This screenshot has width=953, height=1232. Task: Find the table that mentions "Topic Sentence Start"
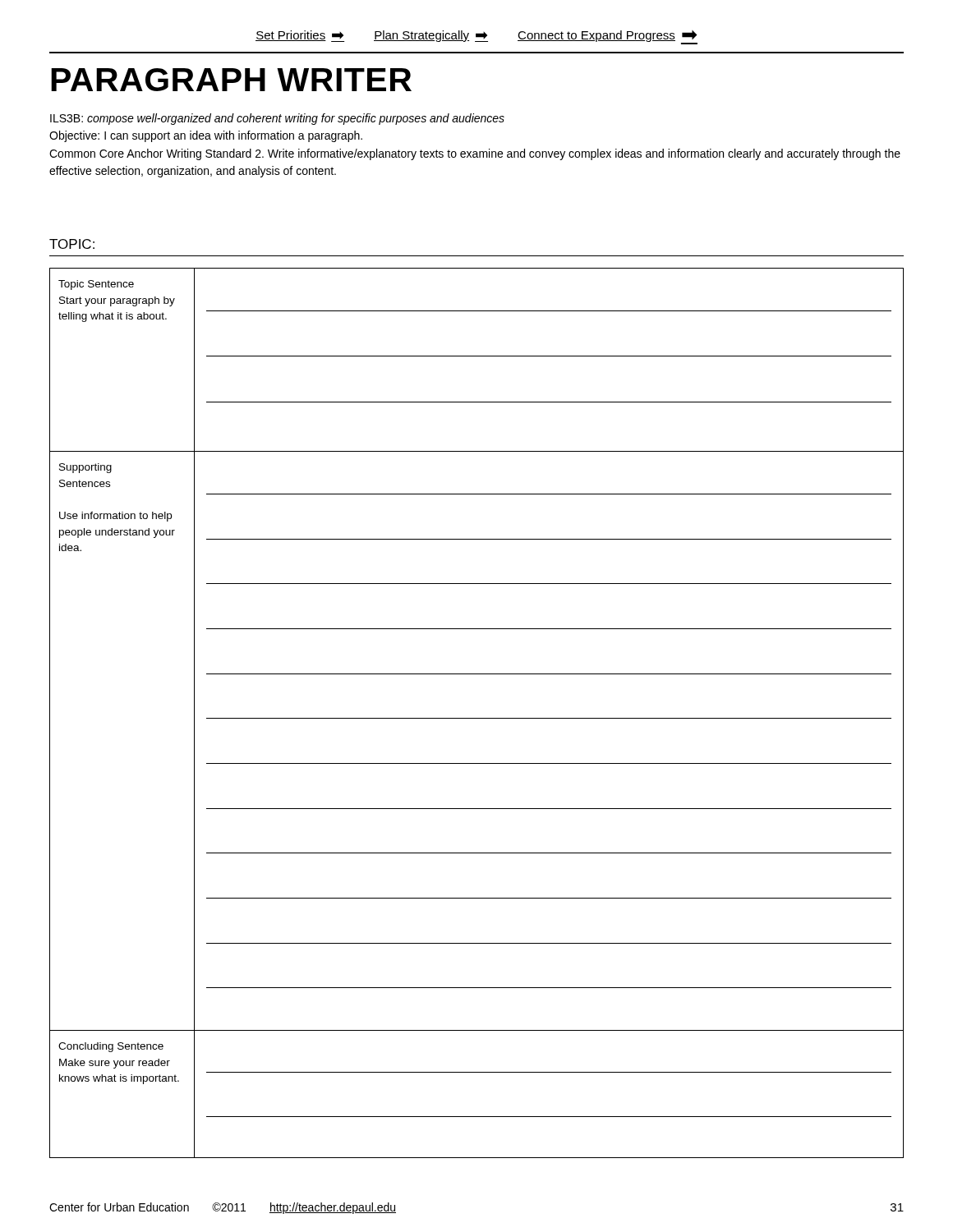[476, 713]
